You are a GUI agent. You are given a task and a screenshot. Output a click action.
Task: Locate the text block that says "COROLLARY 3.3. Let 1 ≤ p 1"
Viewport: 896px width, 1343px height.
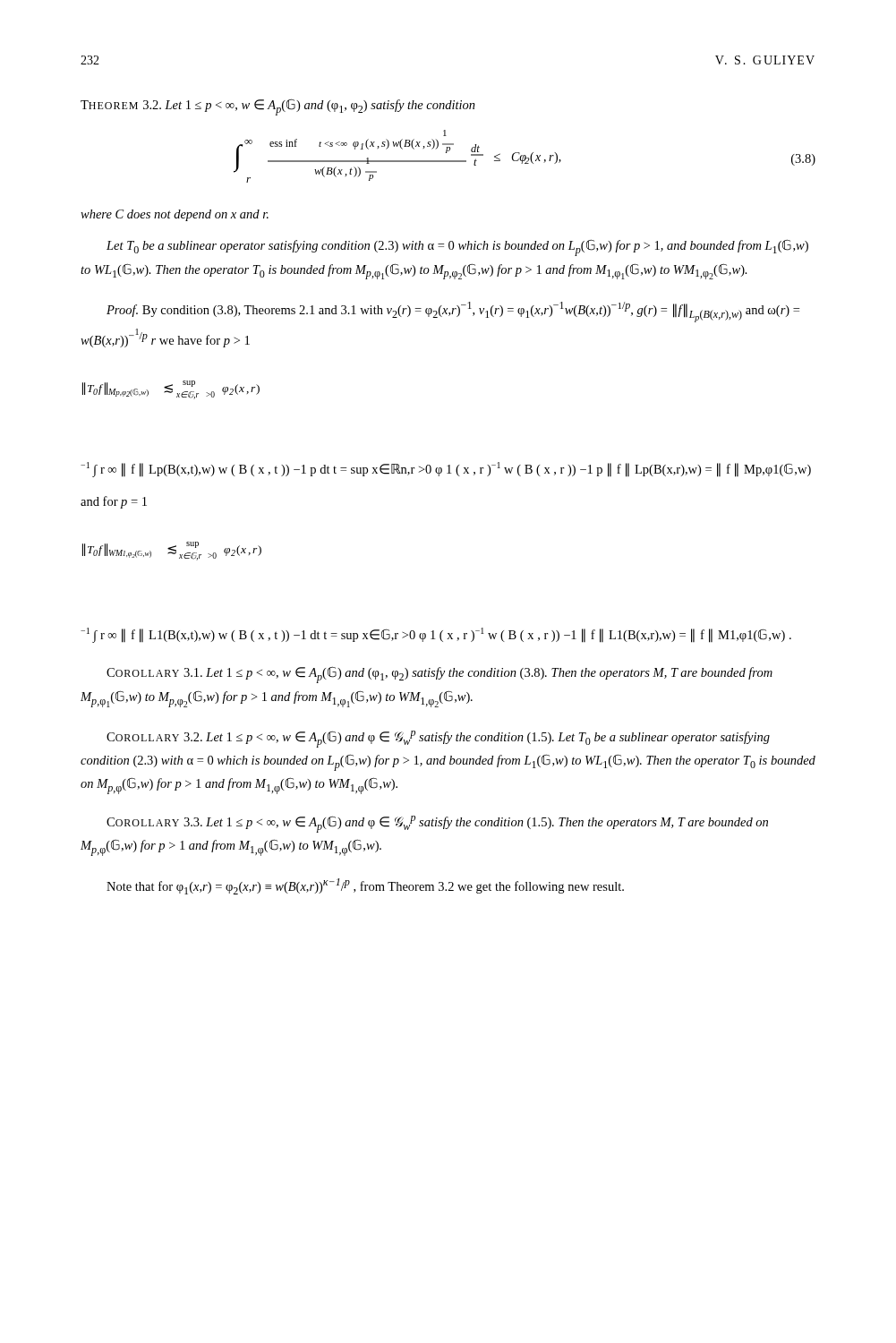(x=425, y=834)
